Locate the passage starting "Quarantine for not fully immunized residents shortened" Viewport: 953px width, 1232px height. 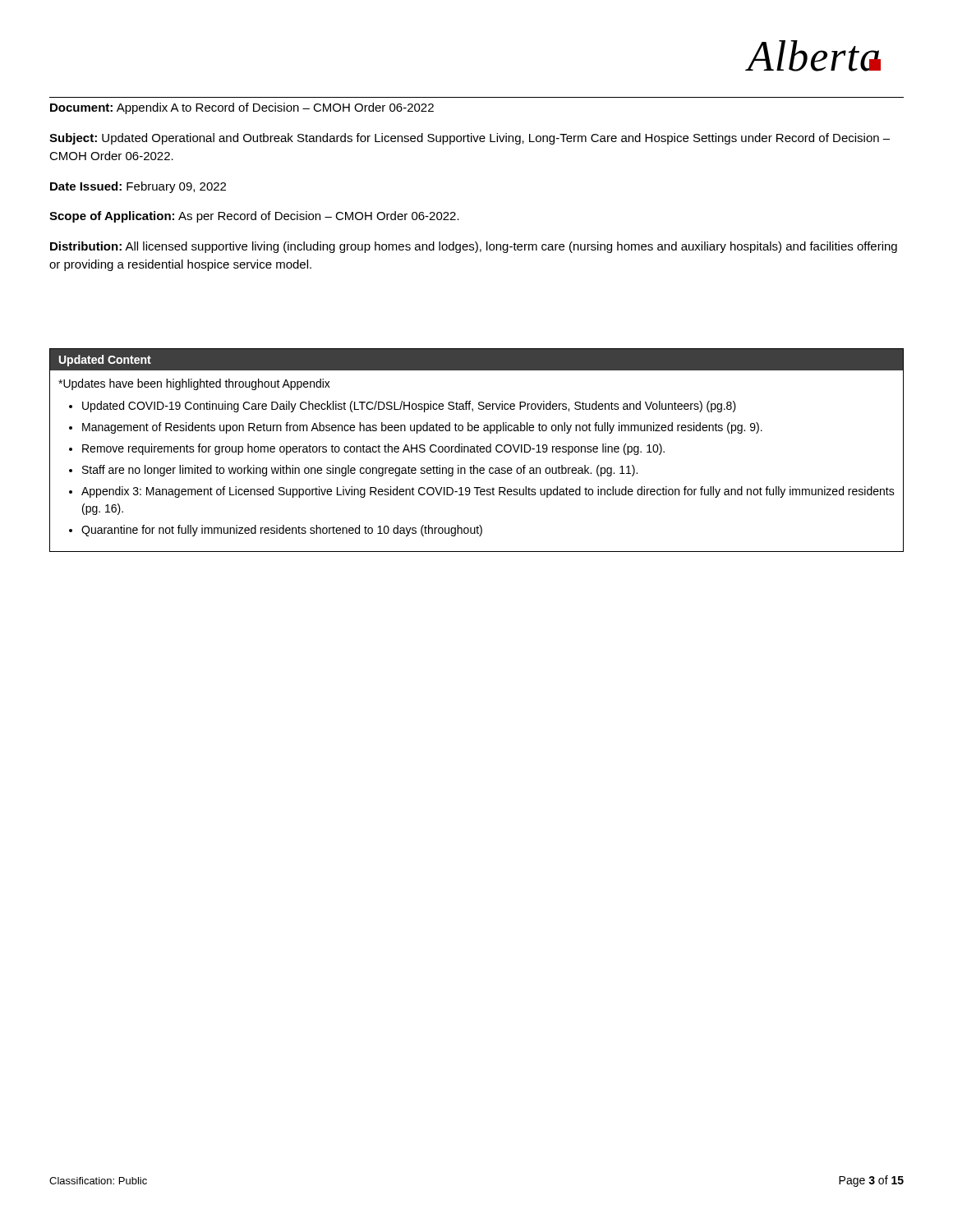point(282,530)
